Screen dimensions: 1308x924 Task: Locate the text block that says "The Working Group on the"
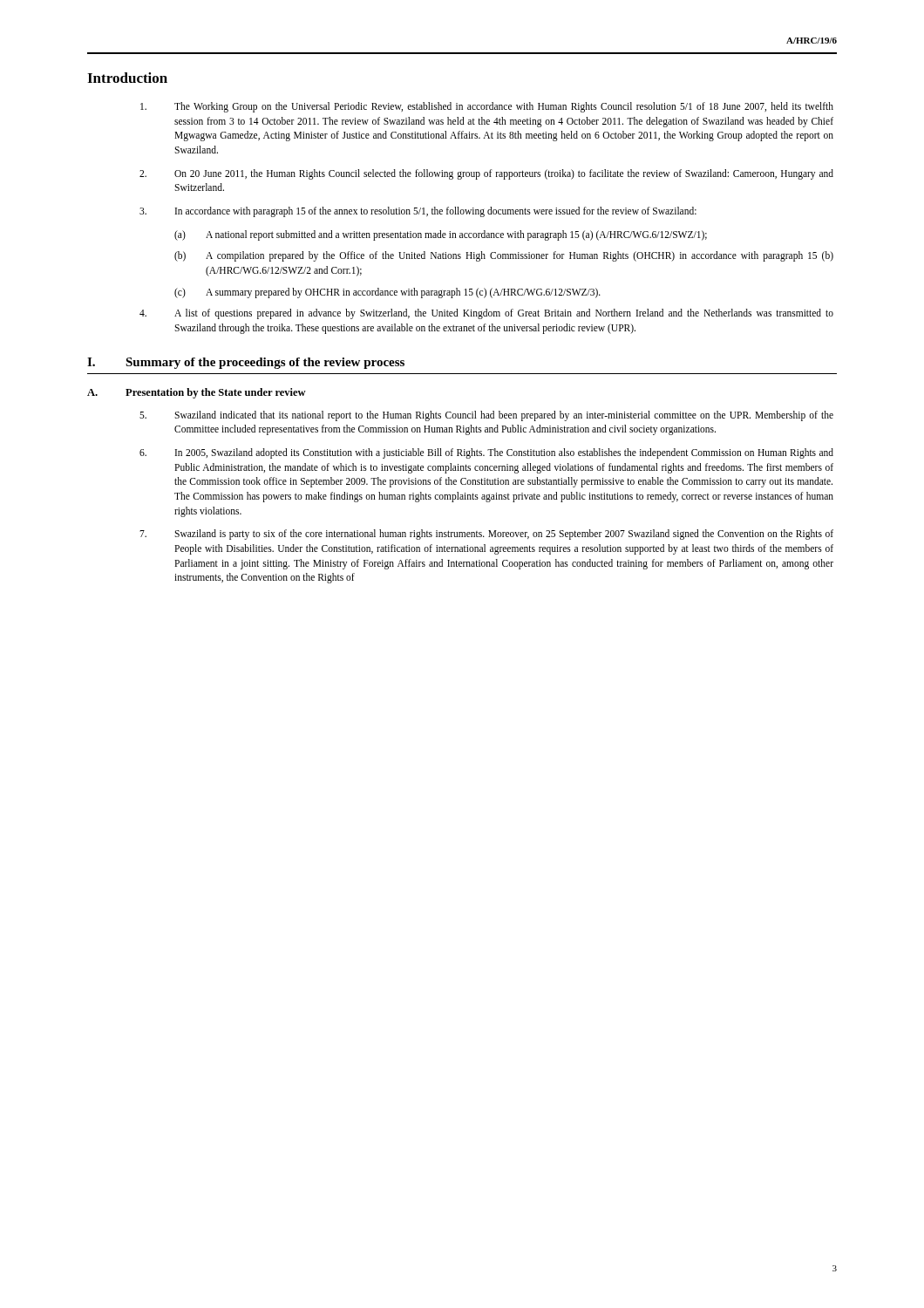pyautogui.click(x=486, y=129)
